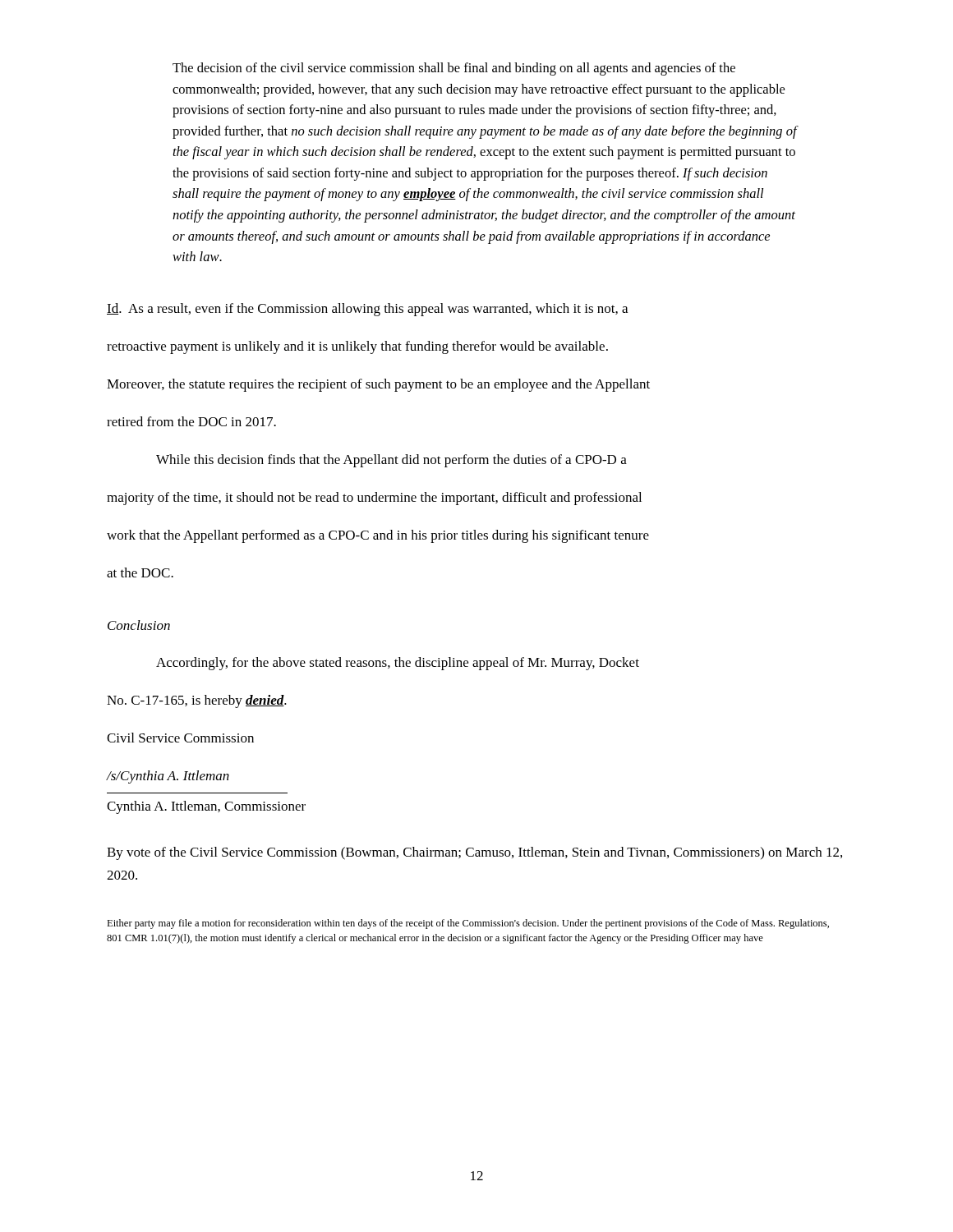Click on the text block with the text "The decision of"
This screenshot has width=953, height=1232.
pyautogui.click(x=485, y=162)
